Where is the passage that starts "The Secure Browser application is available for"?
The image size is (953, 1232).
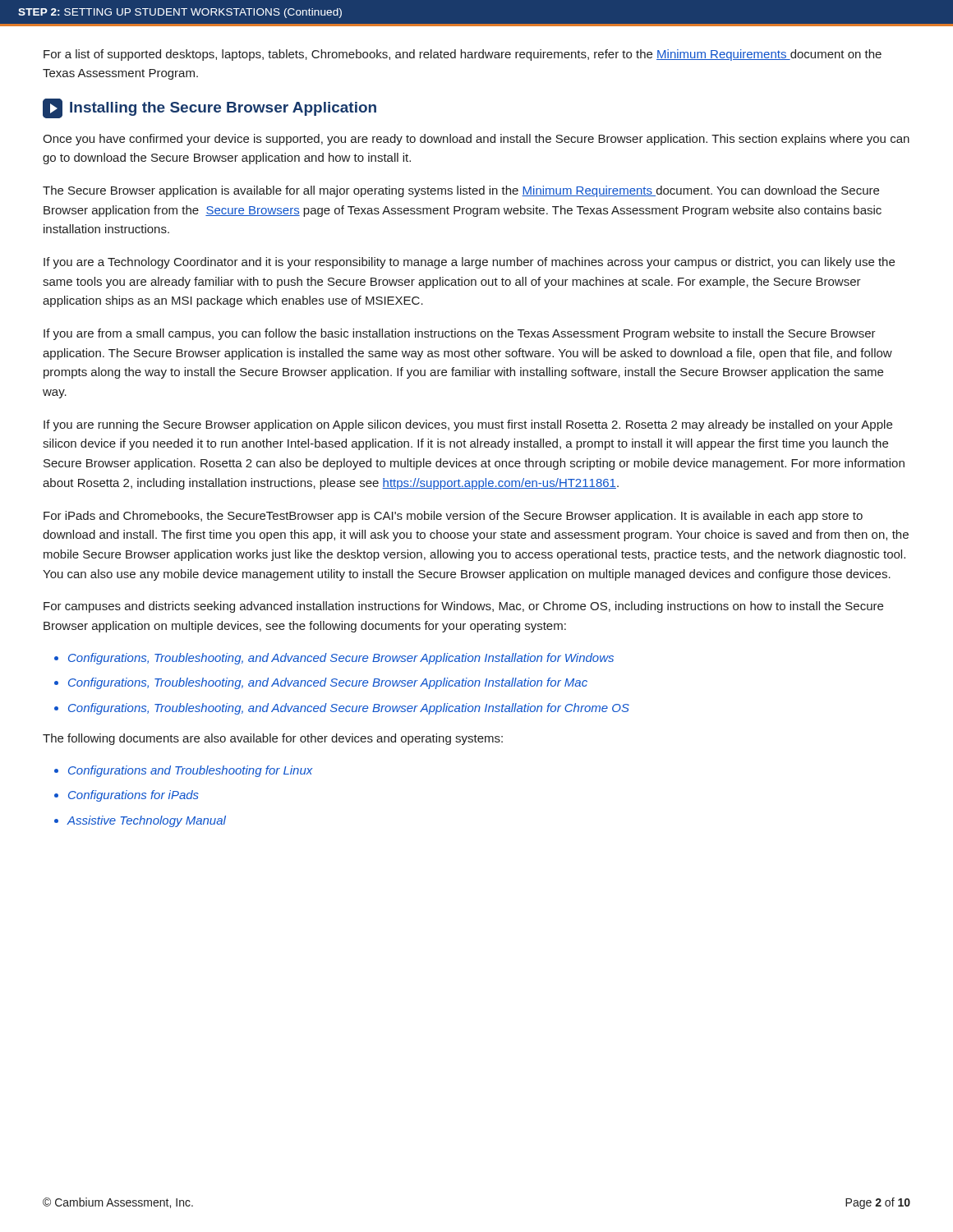pyautogui.click(x=462, y=210)
